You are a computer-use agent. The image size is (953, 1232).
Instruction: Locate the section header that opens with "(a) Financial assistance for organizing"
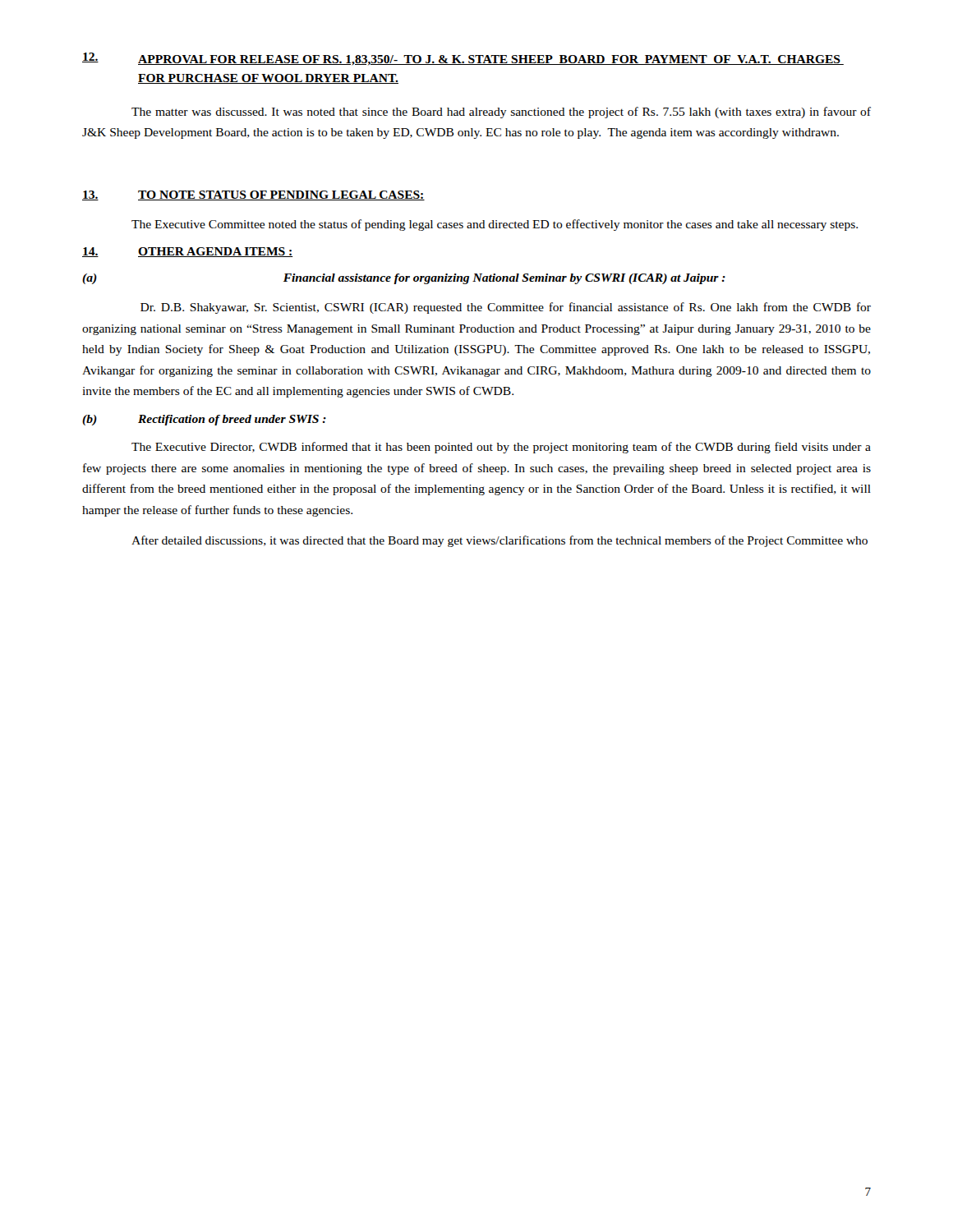(476, 278)
